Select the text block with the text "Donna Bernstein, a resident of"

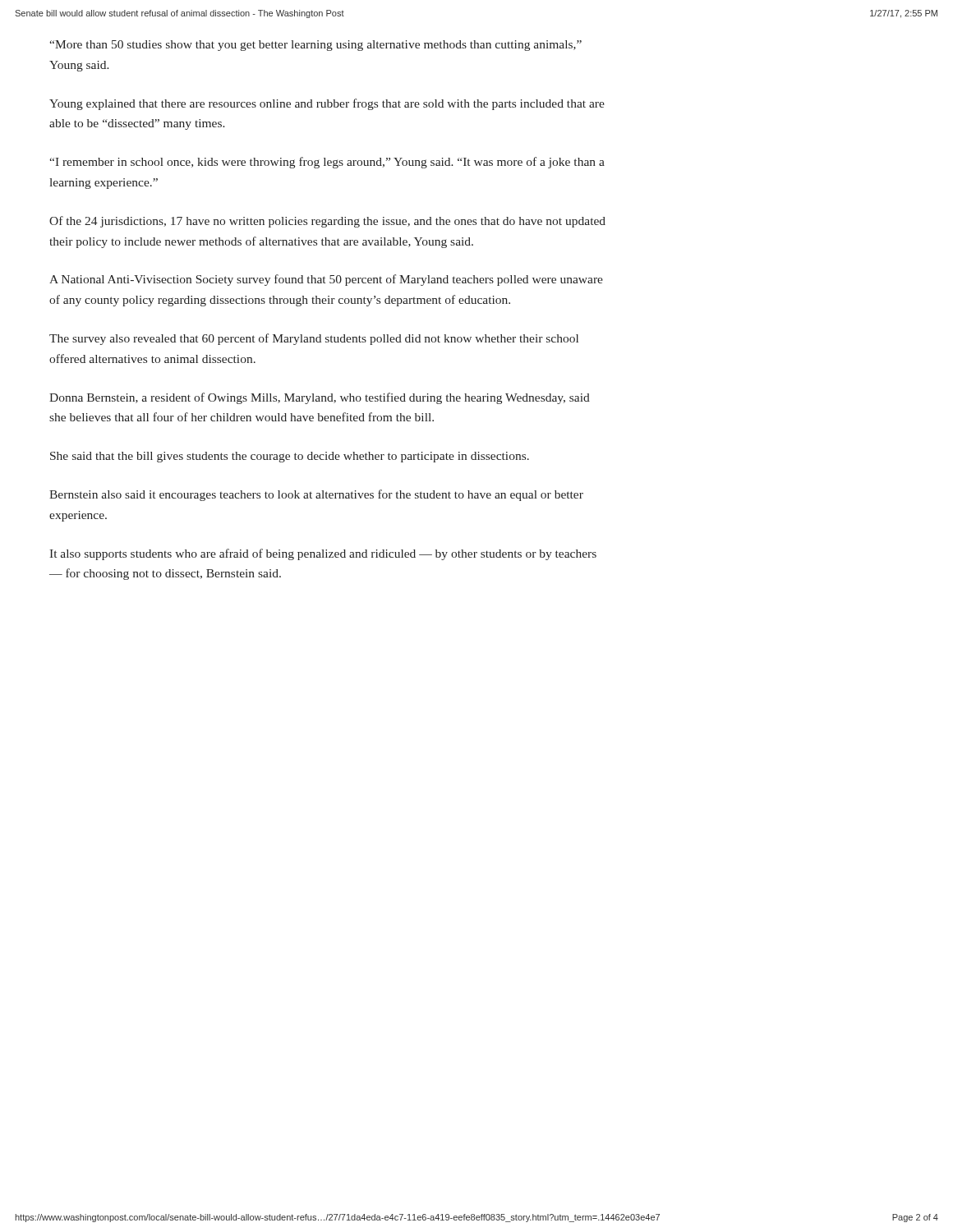(319, 407)
